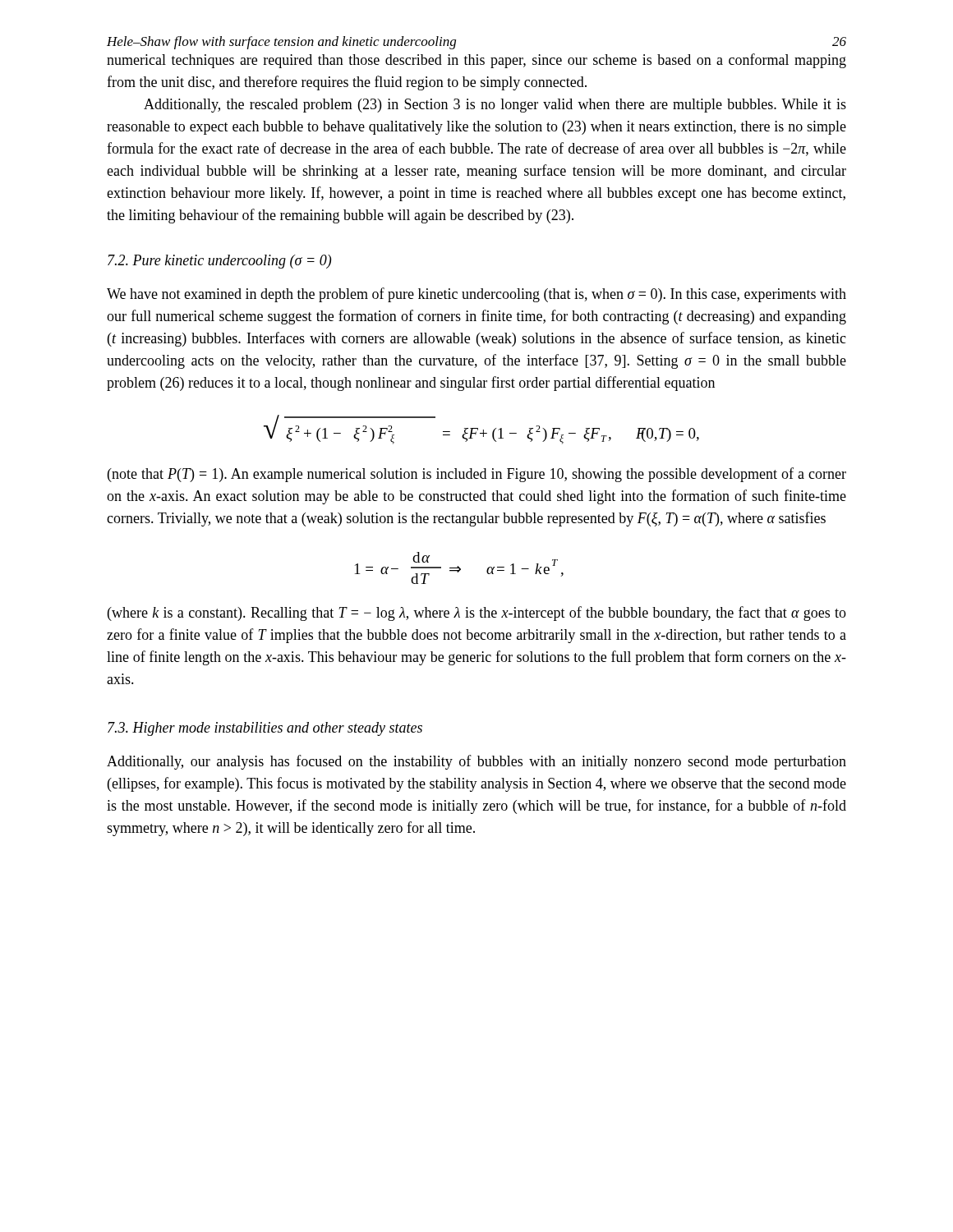The image size is (953, 1232).
Task: Click the formula that begins "1 = α − d α d T"
Action: click(x=476, y=567)
